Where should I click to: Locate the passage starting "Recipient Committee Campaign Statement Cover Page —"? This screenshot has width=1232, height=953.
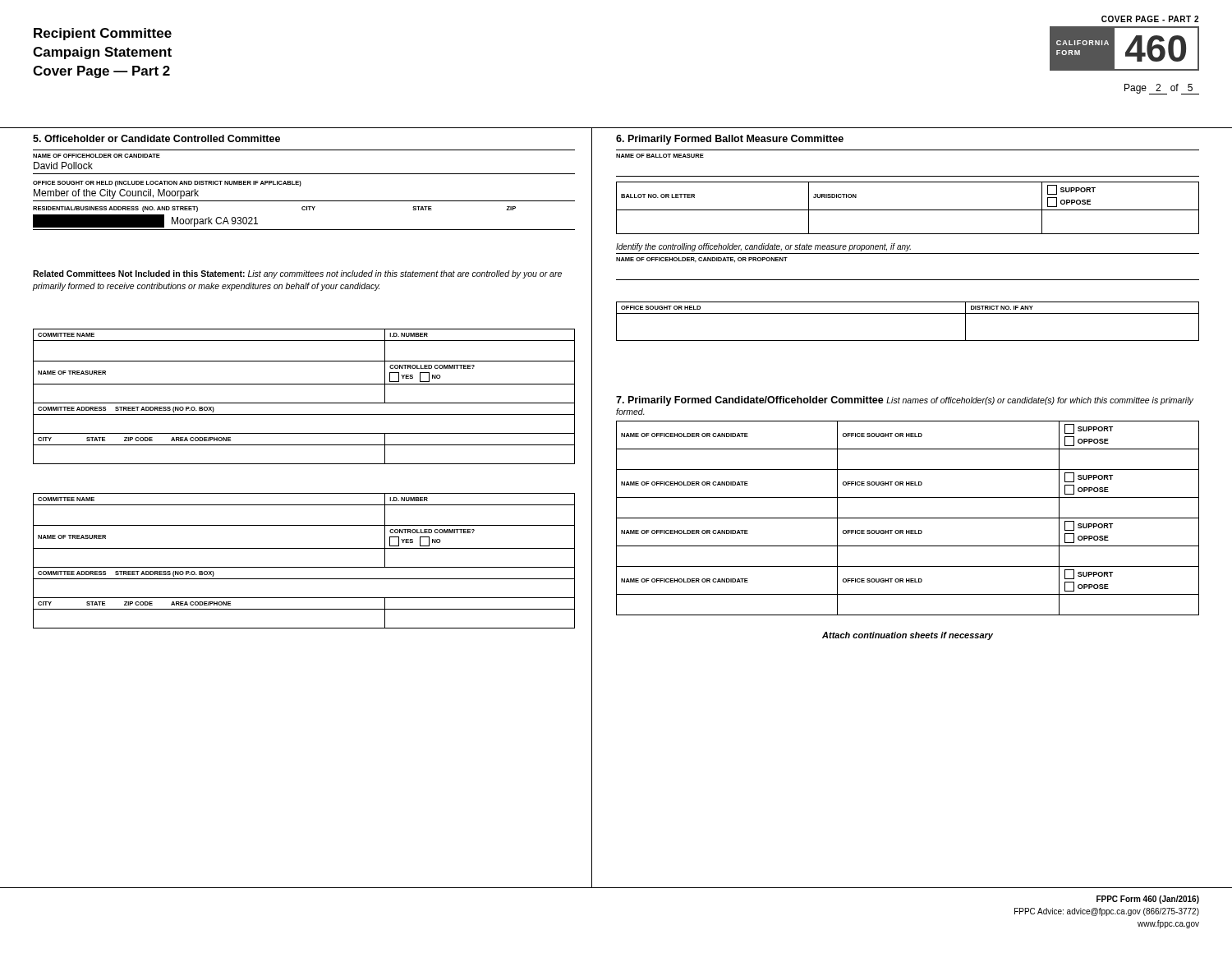point(102,53)
